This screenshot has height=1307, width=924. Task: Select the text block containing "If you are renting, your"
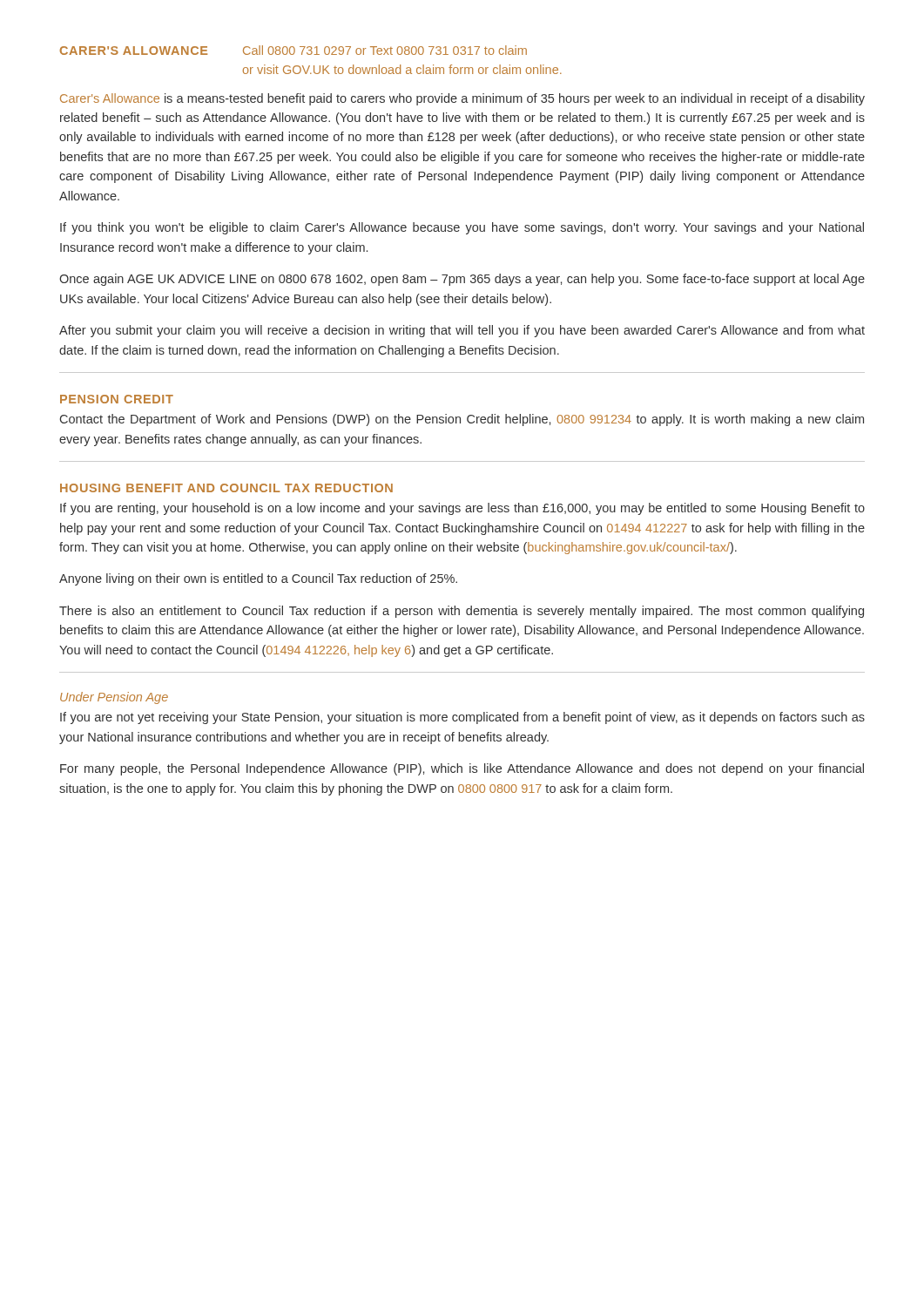pos(462,528)
